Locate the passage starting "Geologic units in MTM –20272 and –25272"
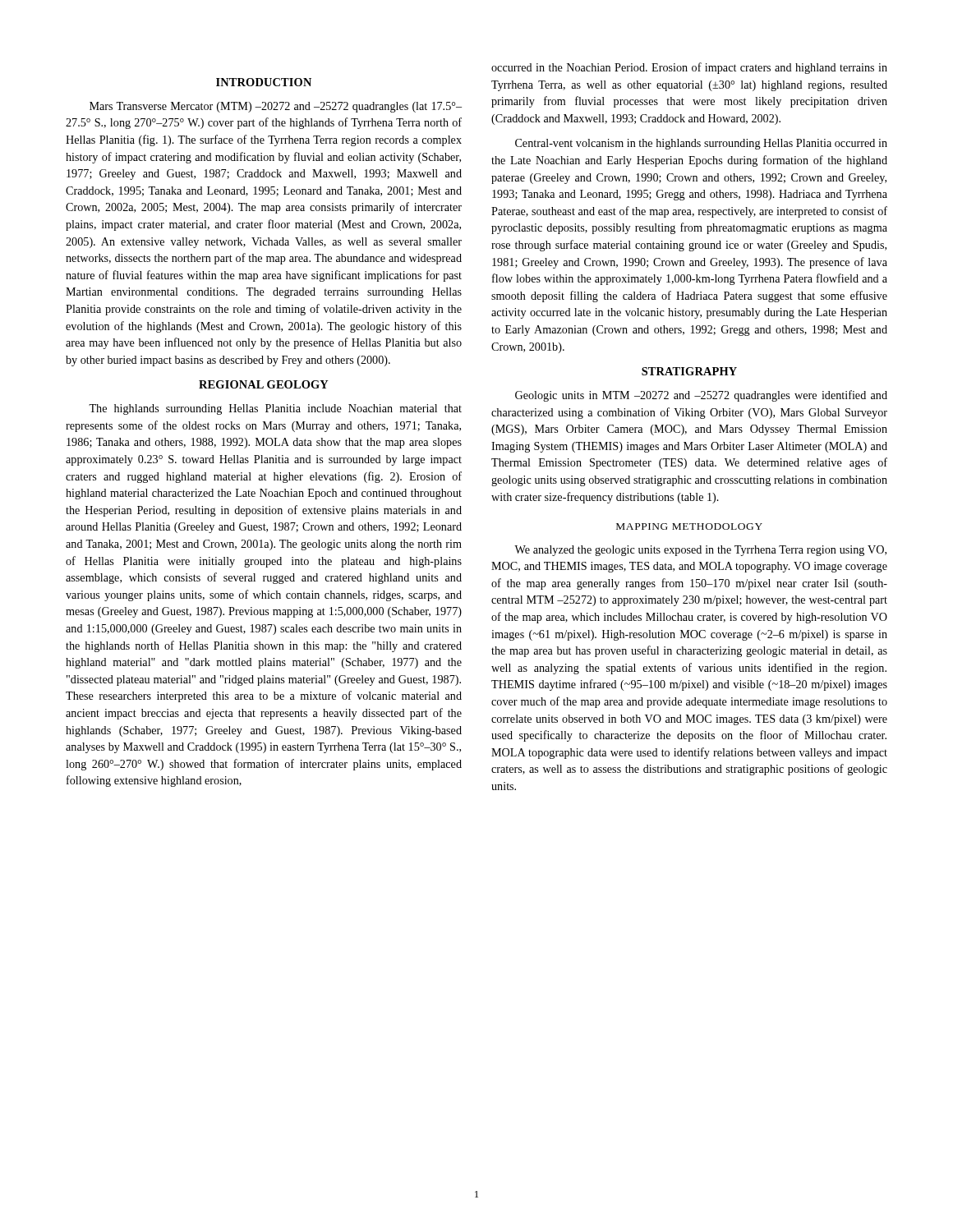 (x=689, y=446)
